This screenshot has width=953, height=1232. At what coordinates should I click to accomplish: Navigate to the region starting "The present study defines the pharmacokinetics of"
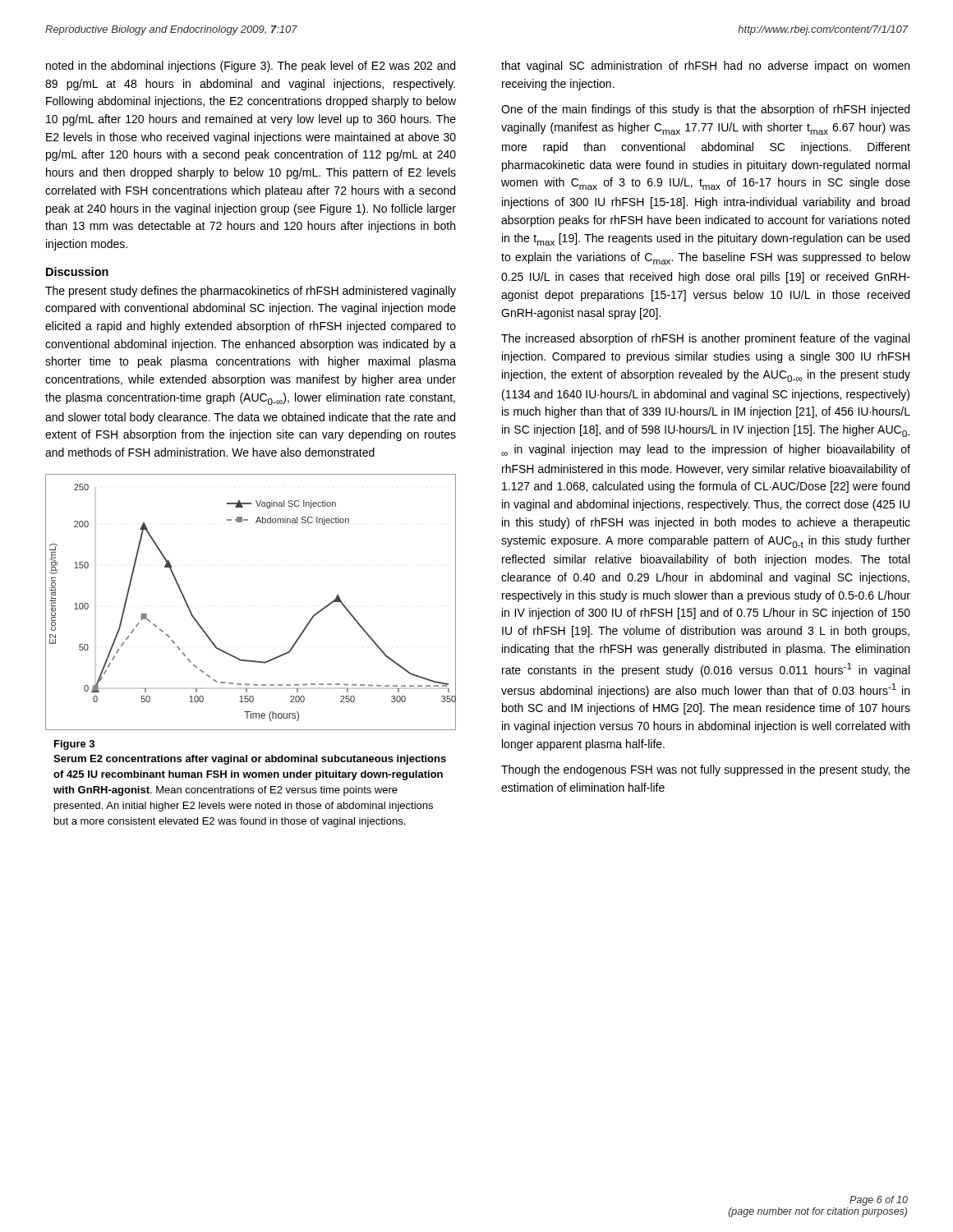pos(251,371)
